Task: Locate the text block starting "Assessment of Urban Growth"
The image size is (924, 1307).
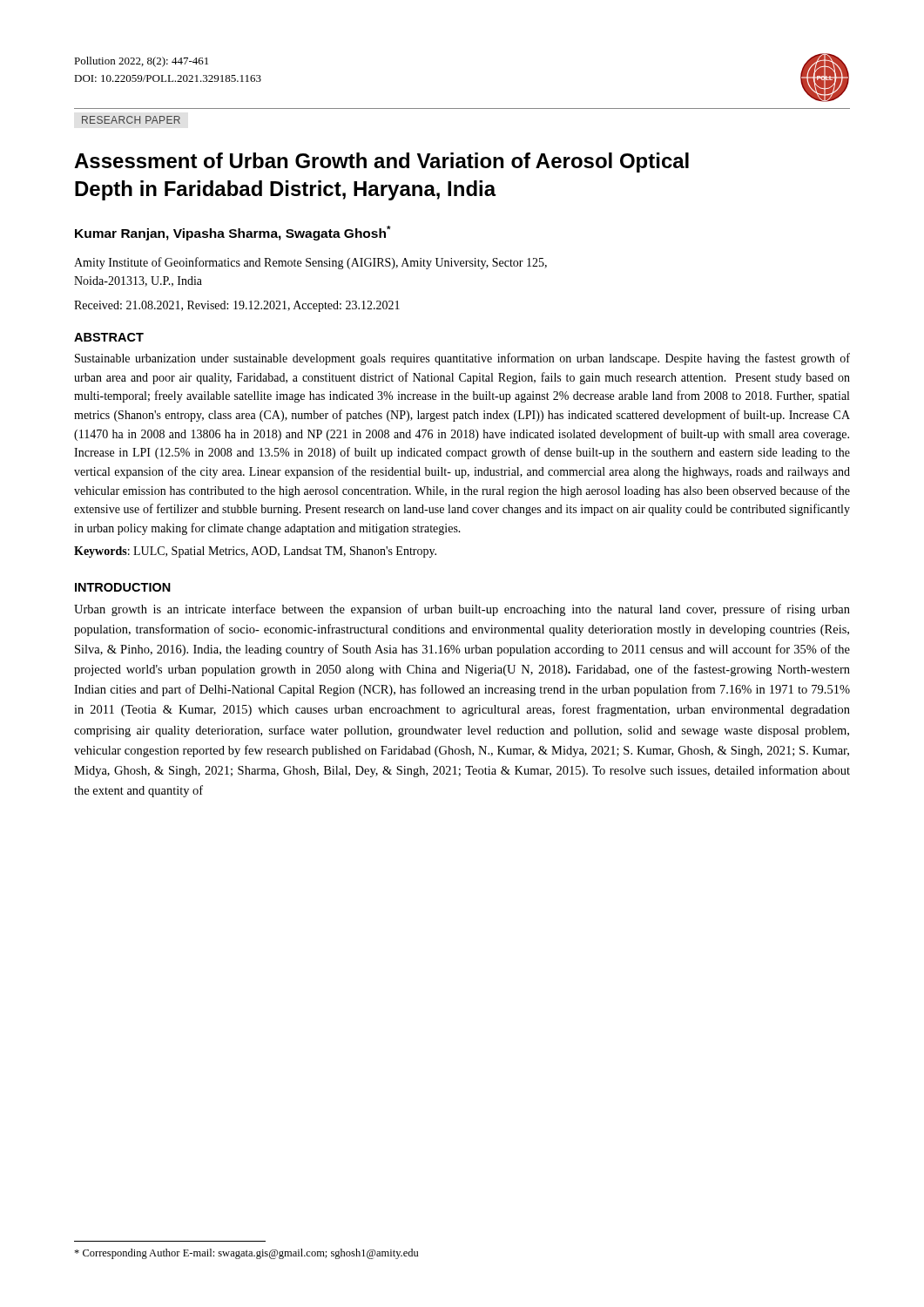Action: 382,175
